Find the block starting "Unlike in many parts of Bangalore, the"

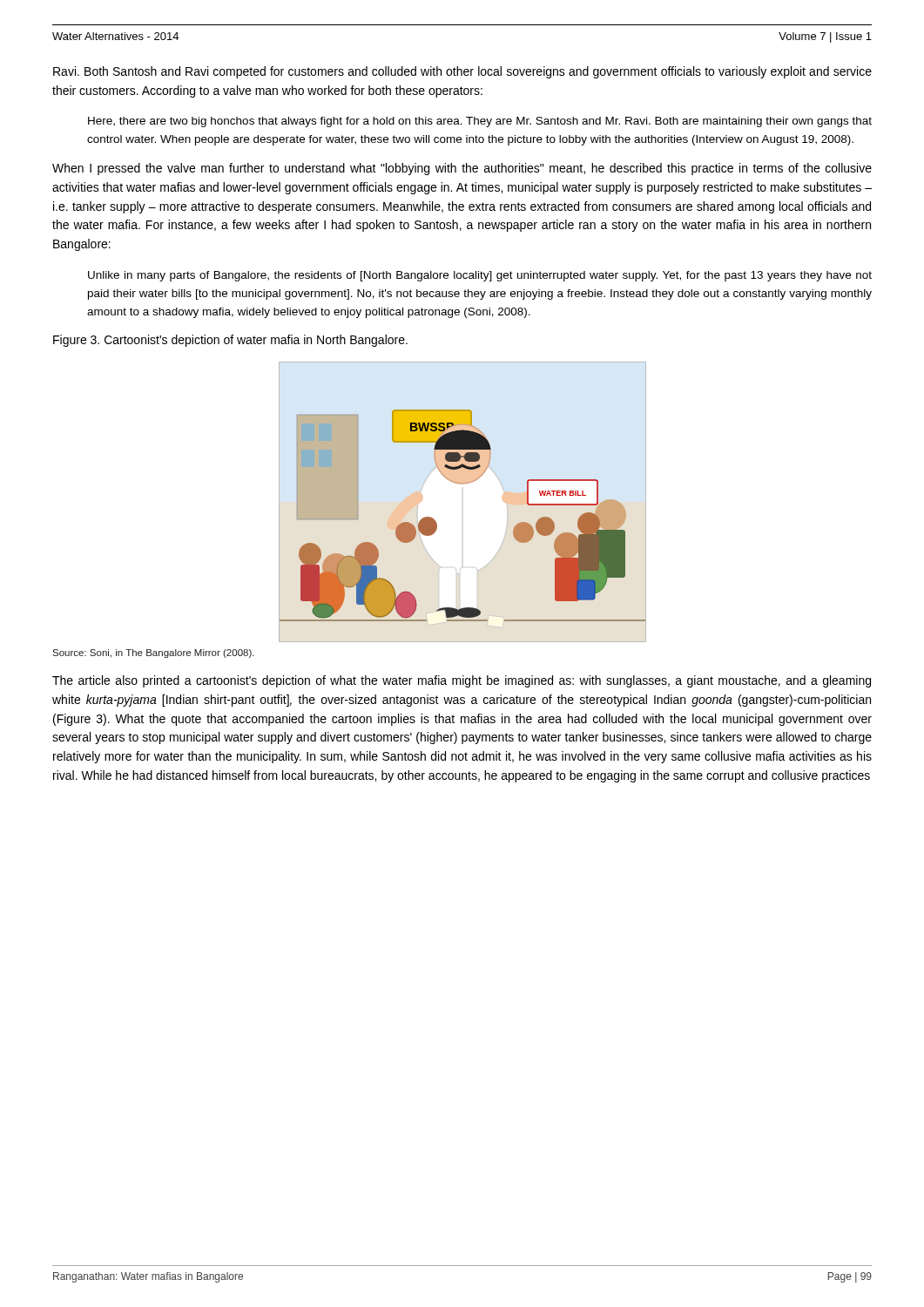coord(479,293)
